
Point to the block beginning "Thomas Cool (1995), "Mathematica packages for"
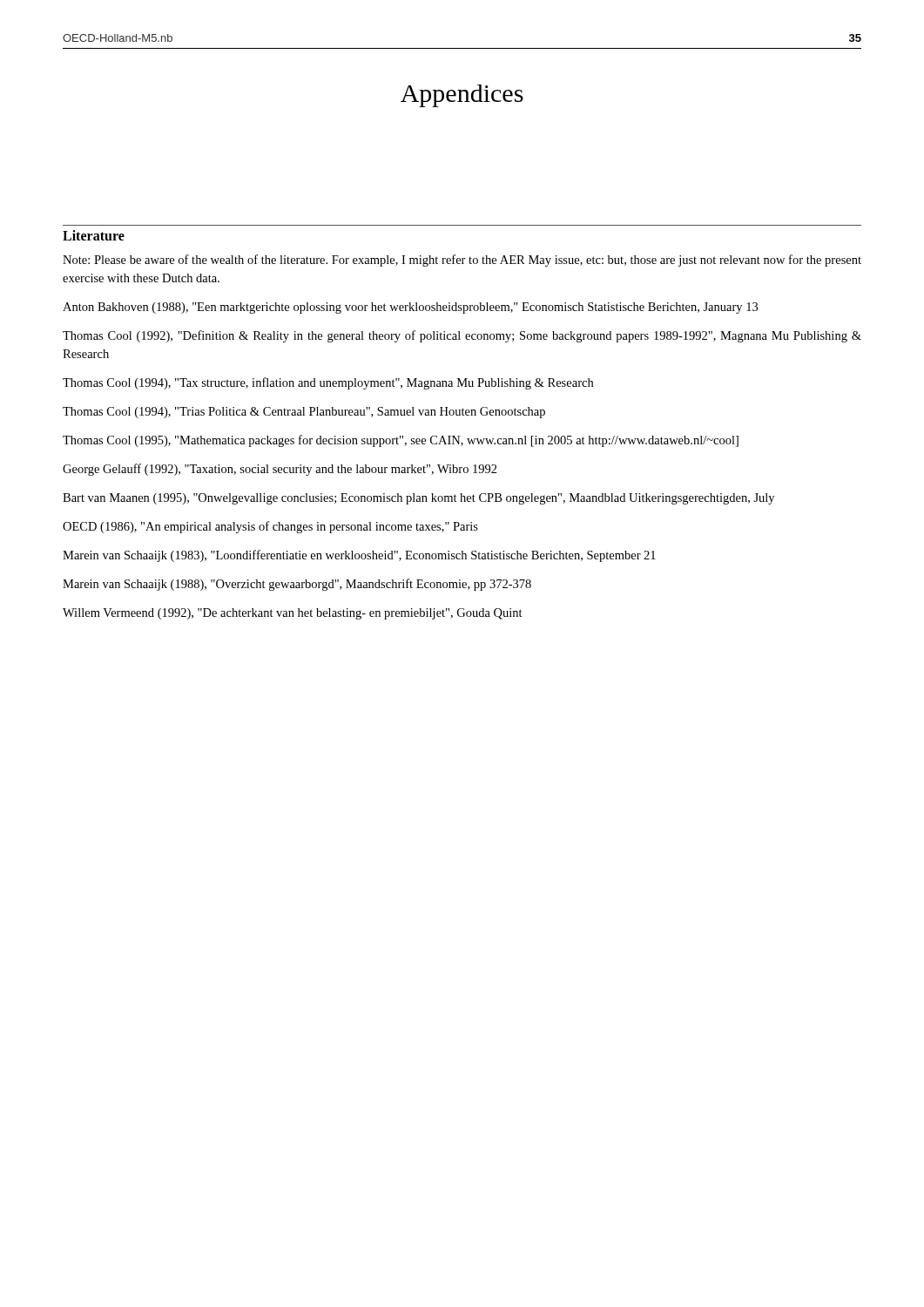[x=401, y=440]
